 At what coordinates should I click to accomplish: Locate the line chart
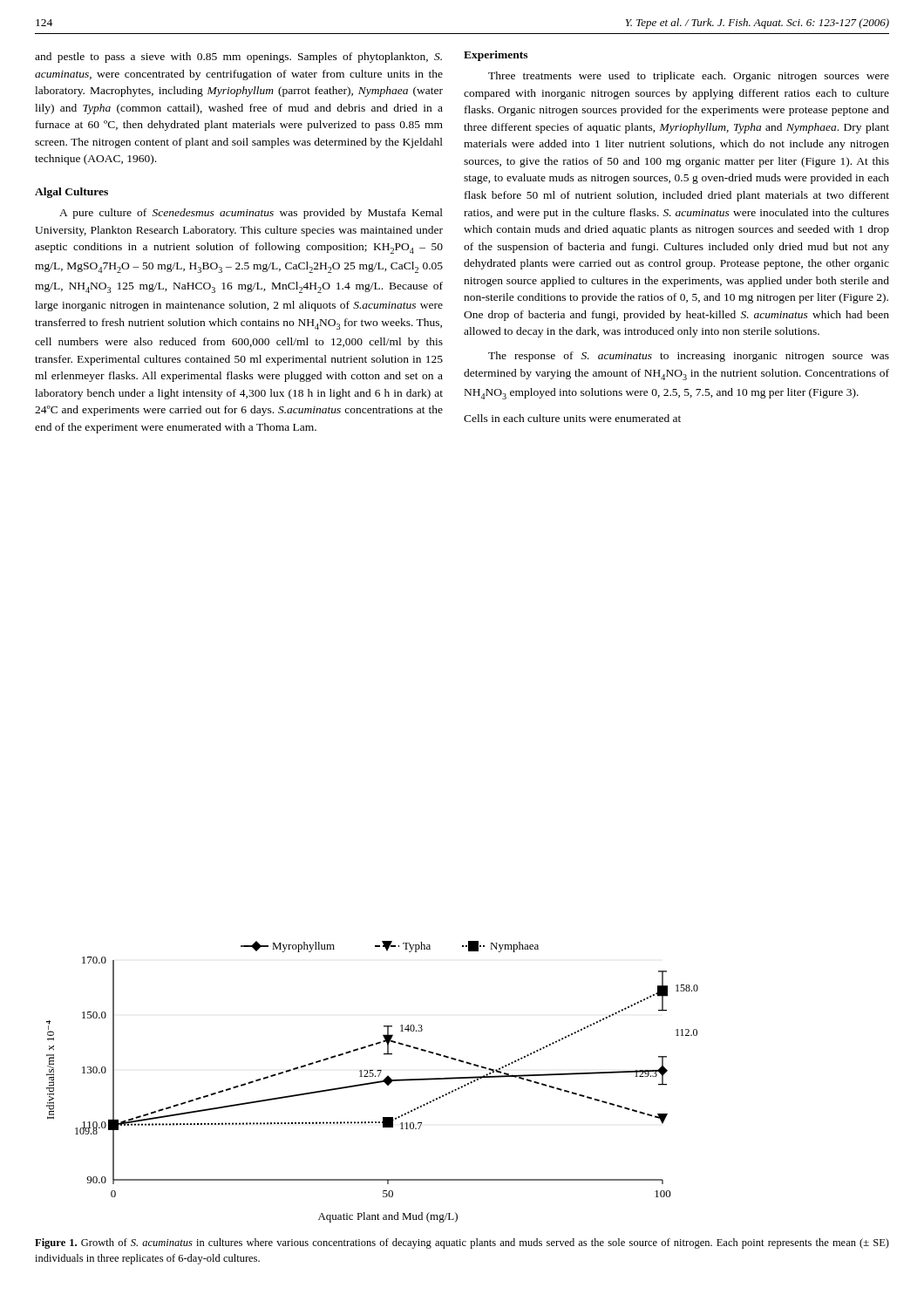[x=462, y=1084]
